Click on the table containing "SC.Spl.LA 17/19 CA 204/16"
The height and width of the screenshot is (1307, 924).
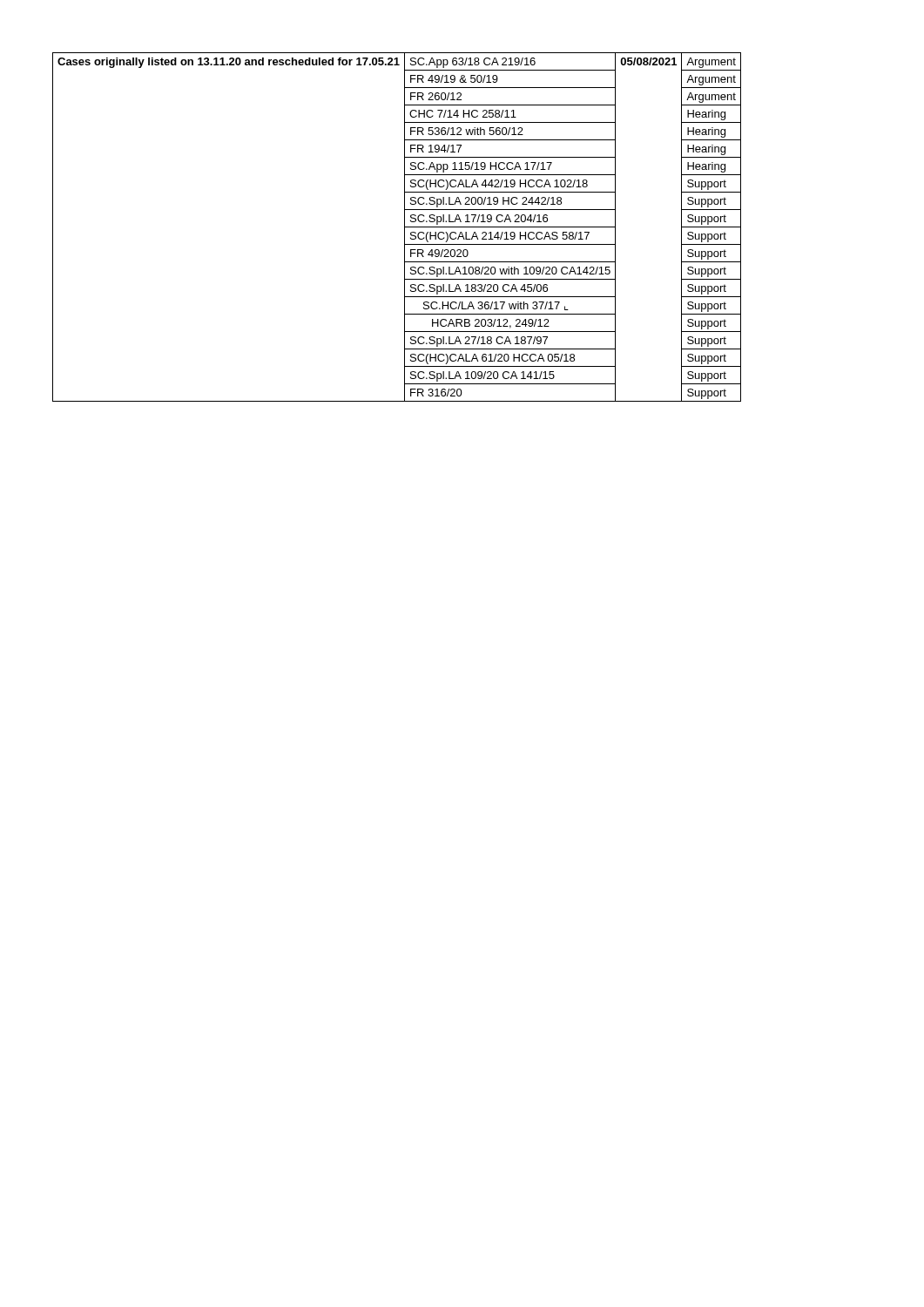coord(397,227)
